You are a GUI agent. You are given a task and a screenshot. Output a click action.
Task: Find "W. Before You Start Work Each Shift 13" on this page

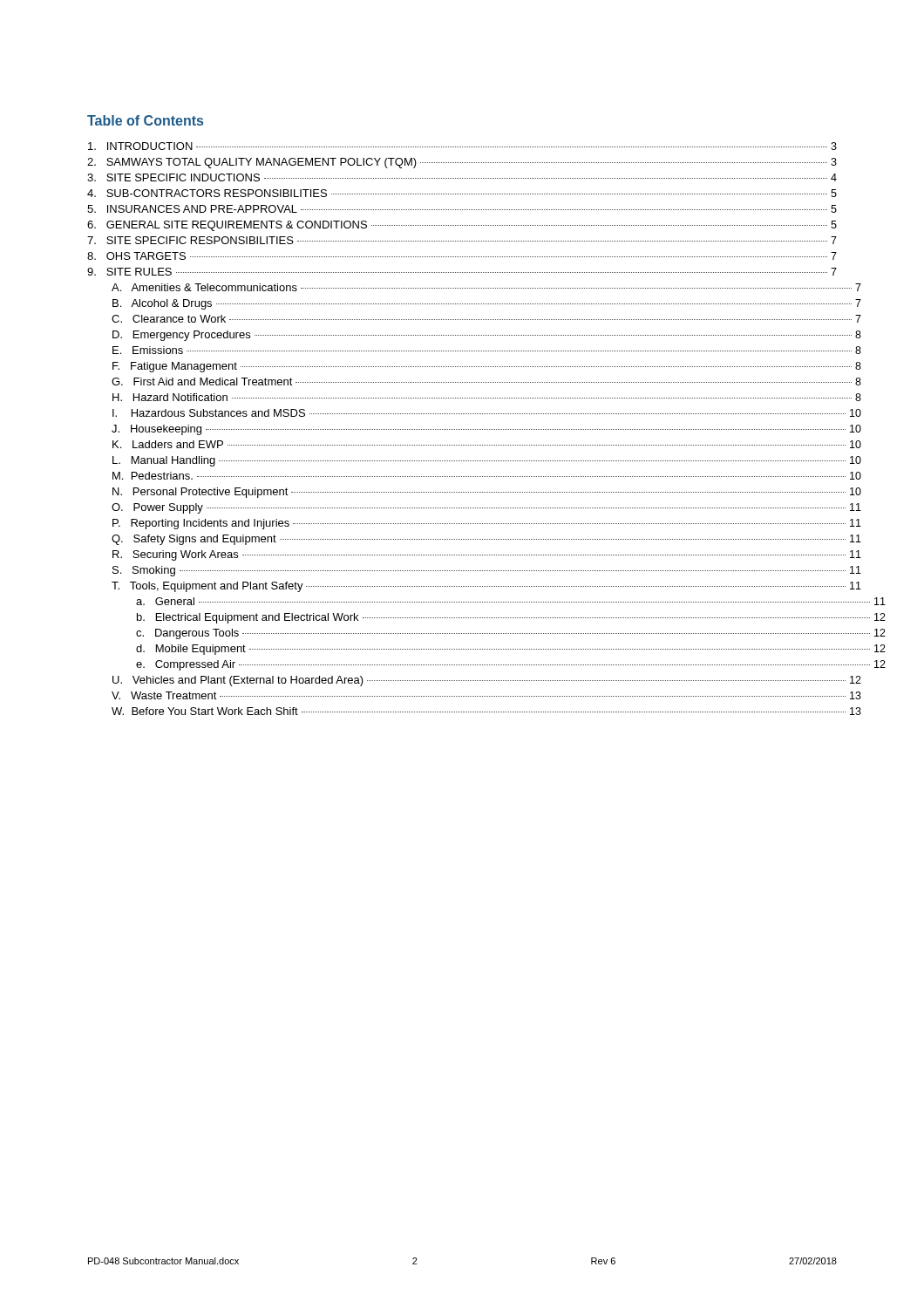[486, 711]
